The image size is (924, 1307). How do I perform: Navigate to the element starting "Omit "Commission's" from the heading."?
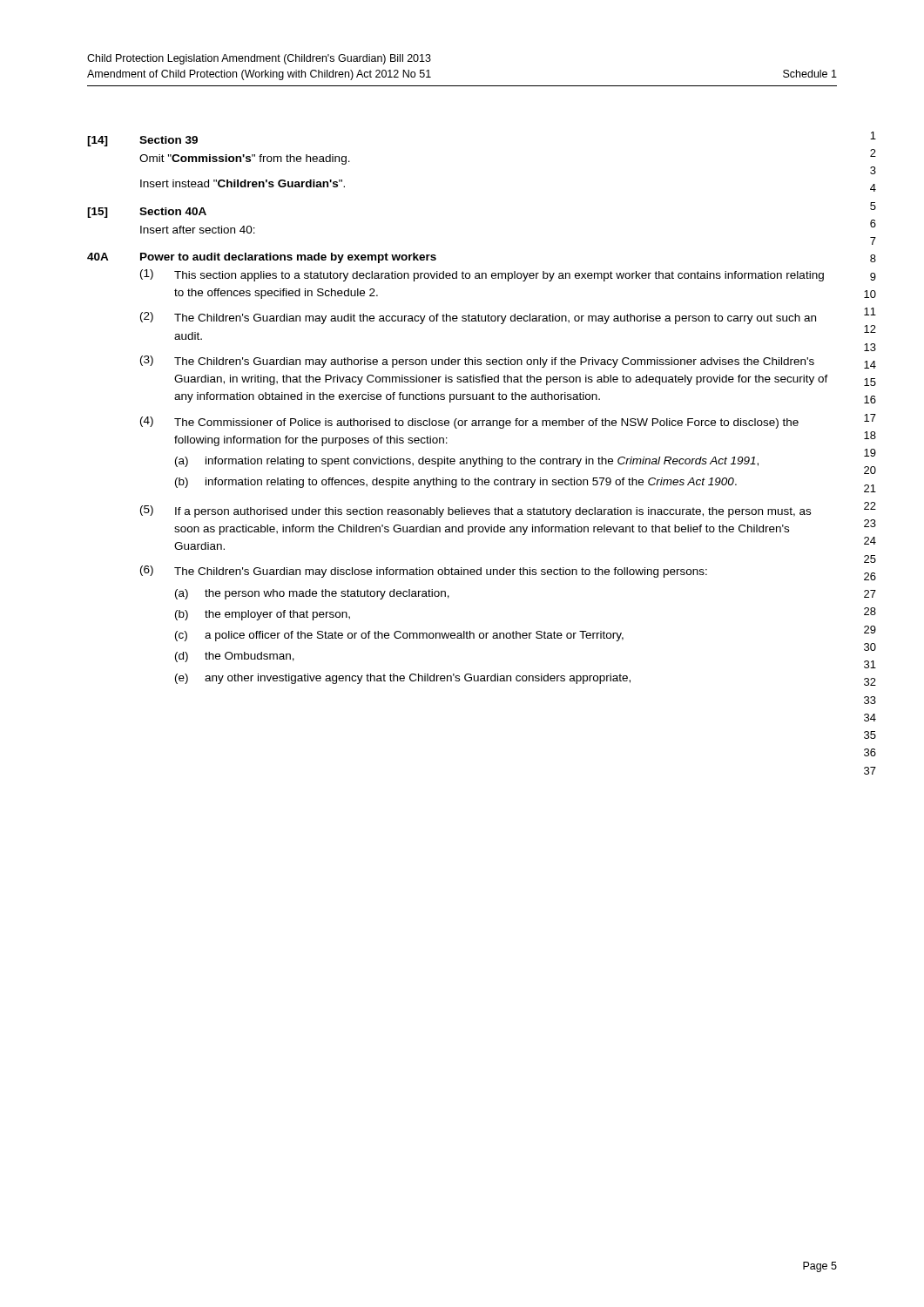[x=245, y=159]
